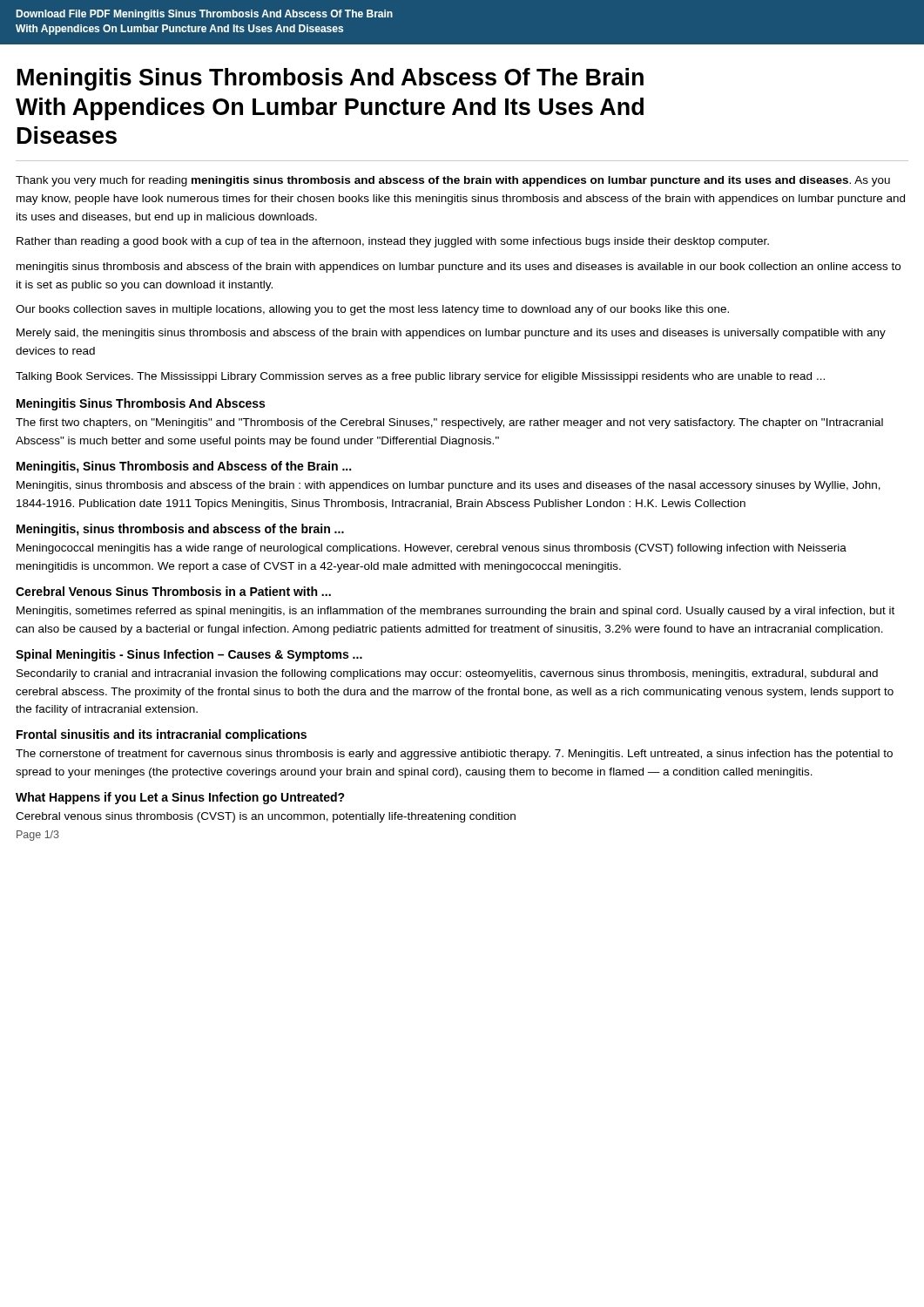
Task: Find the block on this page that starts "meningitis sinus thrombosis and abscess of the brain"
Action: [462, 309]
